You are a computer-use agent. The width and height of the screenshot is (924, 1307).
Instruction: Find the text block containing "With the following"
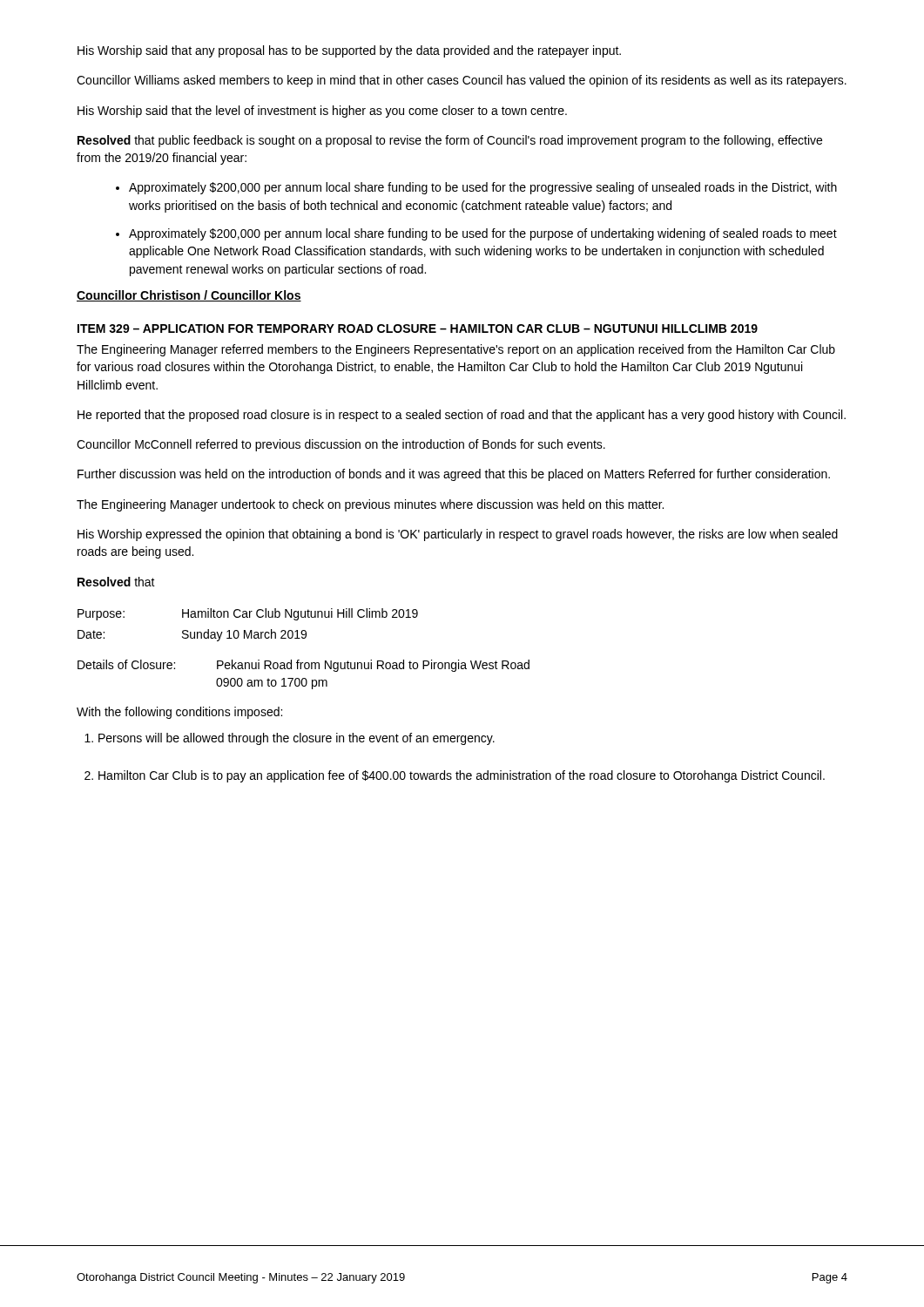[x=180, y=712]
